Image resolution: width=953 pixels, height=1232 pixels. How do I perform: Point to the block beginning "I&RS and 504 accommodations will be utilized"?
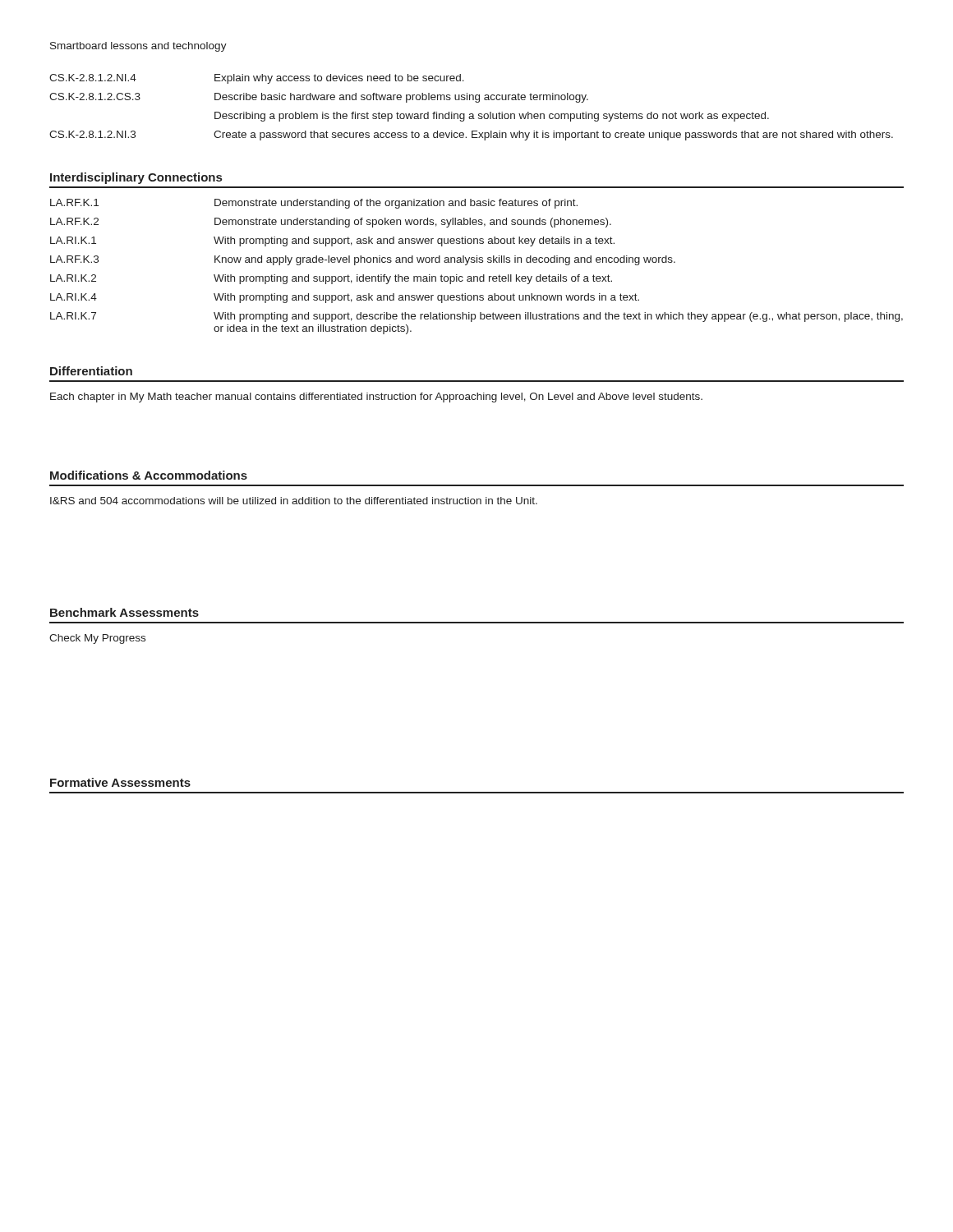coord(294,501)
